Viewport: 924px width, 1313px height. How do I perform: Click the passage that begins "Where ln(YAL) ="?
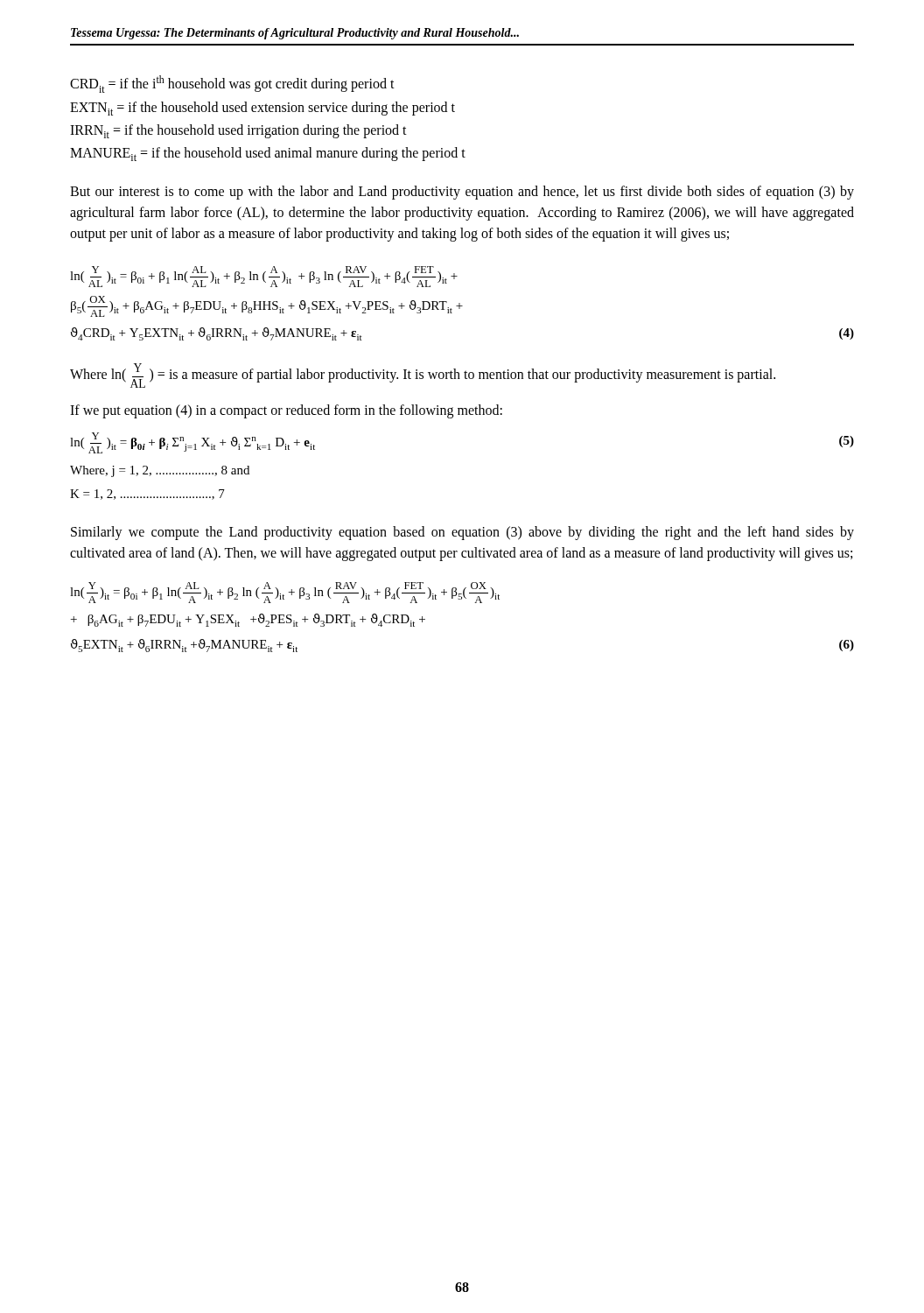(x=423, y=377)
